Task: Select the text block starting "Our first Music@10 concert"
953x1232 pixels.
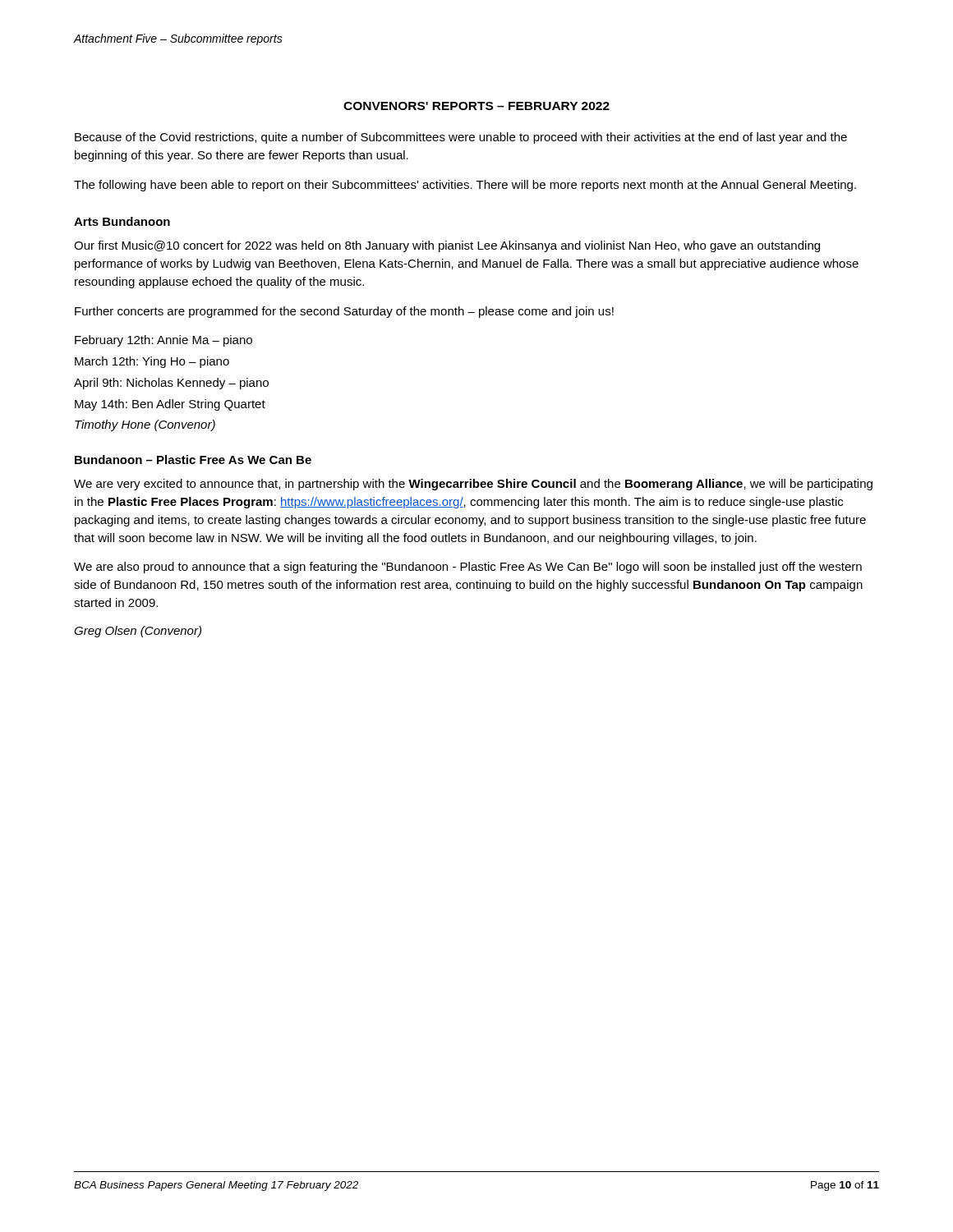Action: (x=466, y=263)
